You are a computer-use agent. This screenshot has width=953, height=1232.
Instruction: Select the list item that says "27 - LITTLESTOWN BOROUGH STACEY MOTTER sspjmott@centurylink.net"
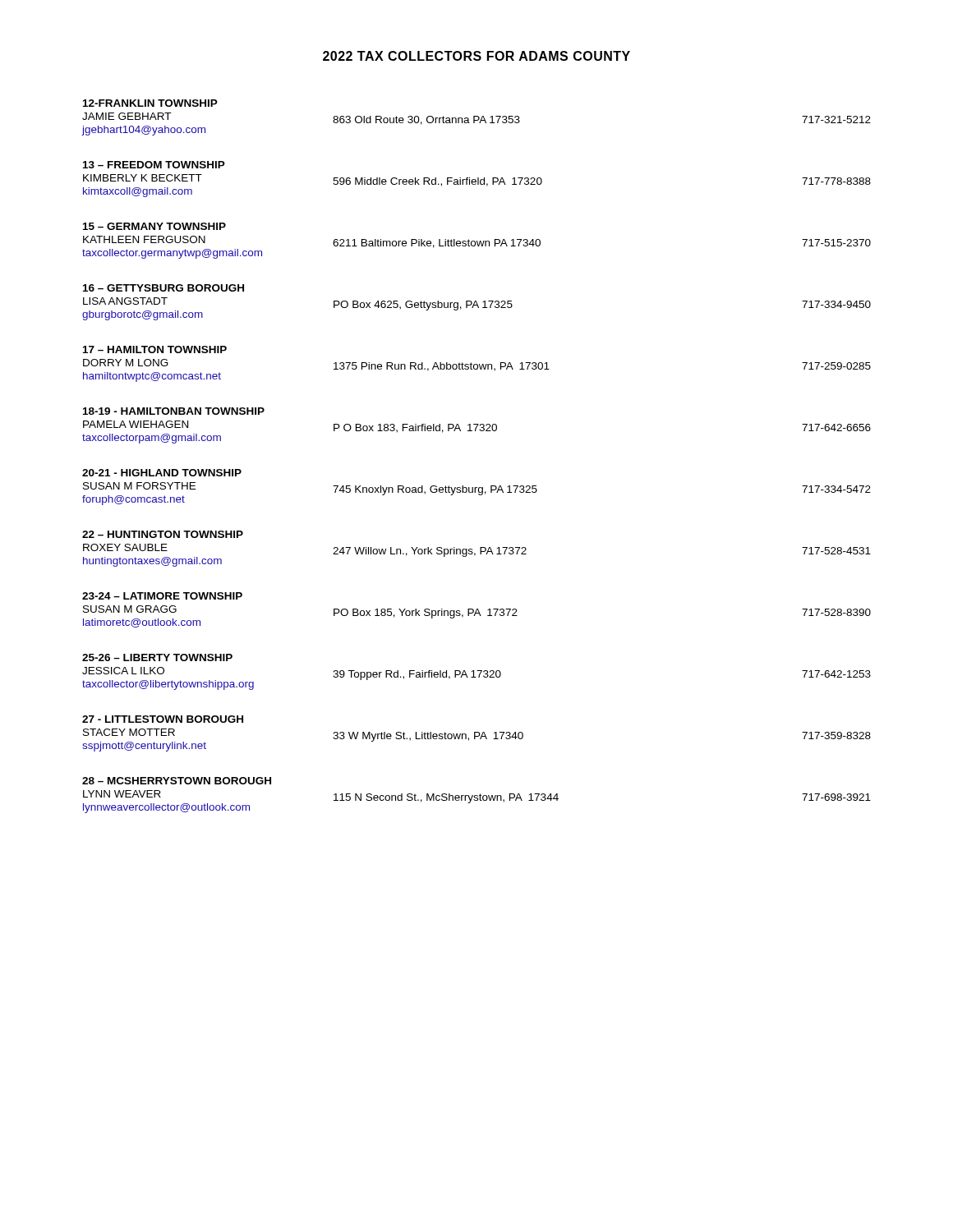(476, 732)
